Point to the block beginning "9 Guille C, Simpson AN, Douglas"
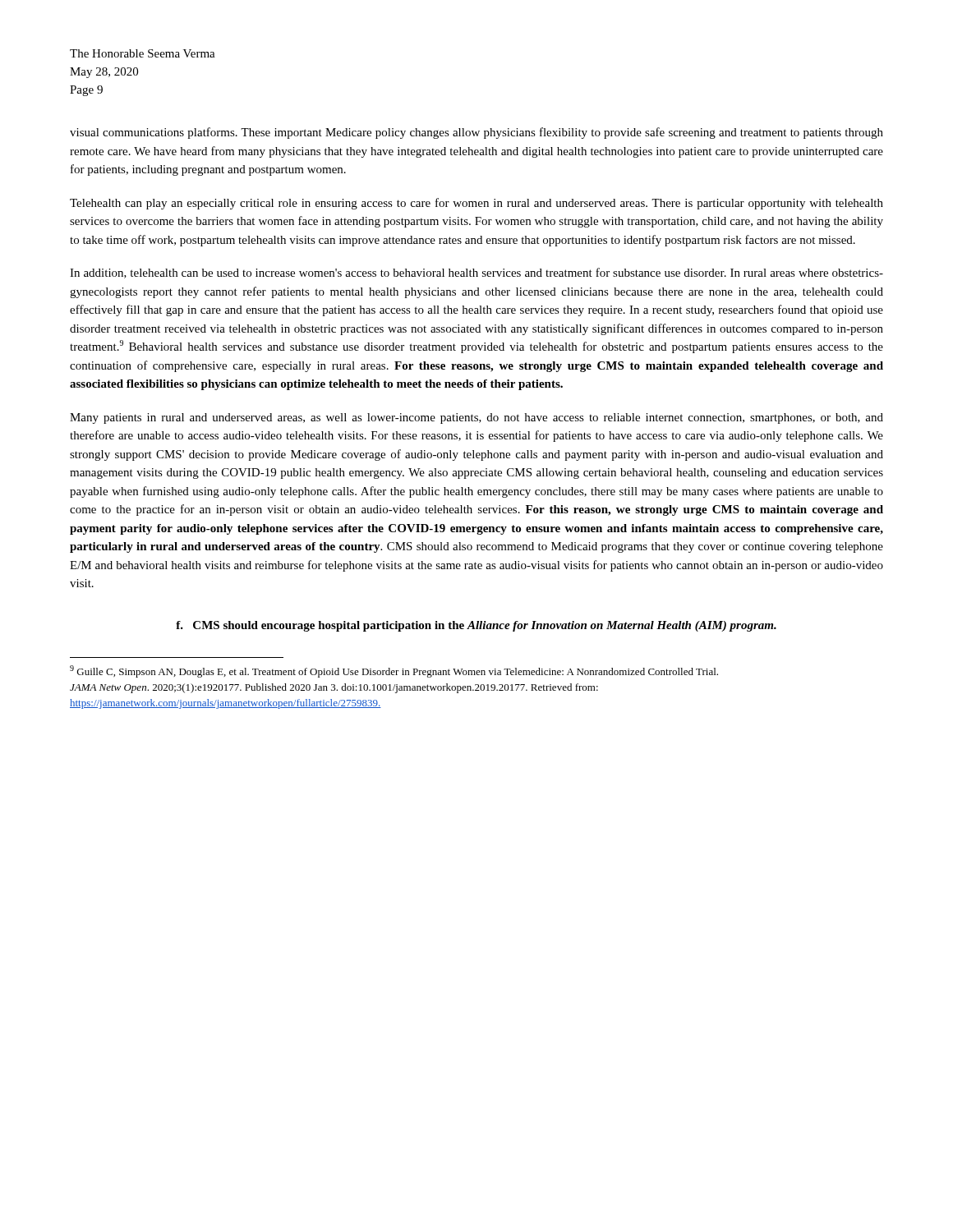The image size is (953, 1232). [394, 687]
